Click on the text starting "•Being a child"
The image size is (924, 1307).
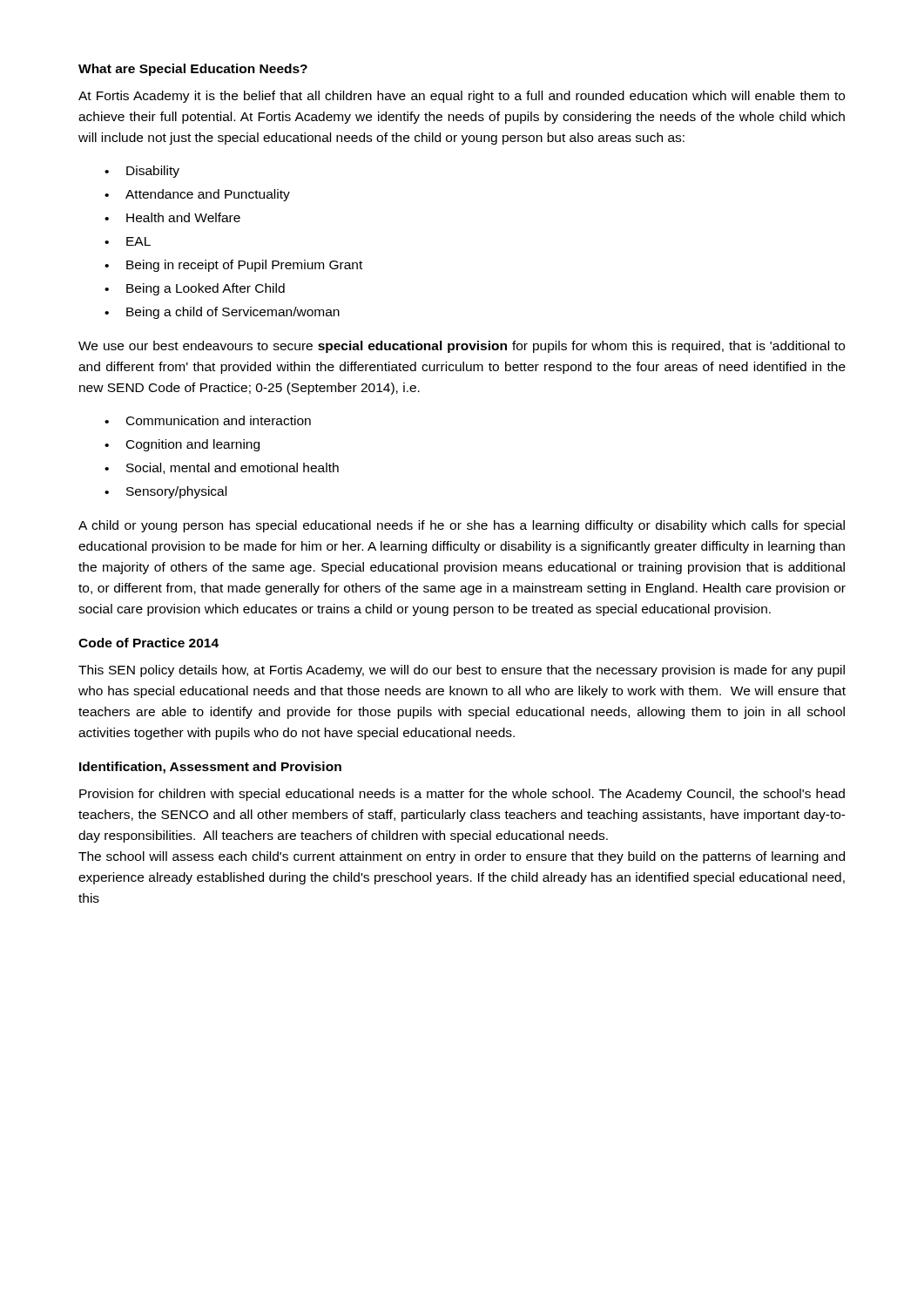tap(222, 313)
